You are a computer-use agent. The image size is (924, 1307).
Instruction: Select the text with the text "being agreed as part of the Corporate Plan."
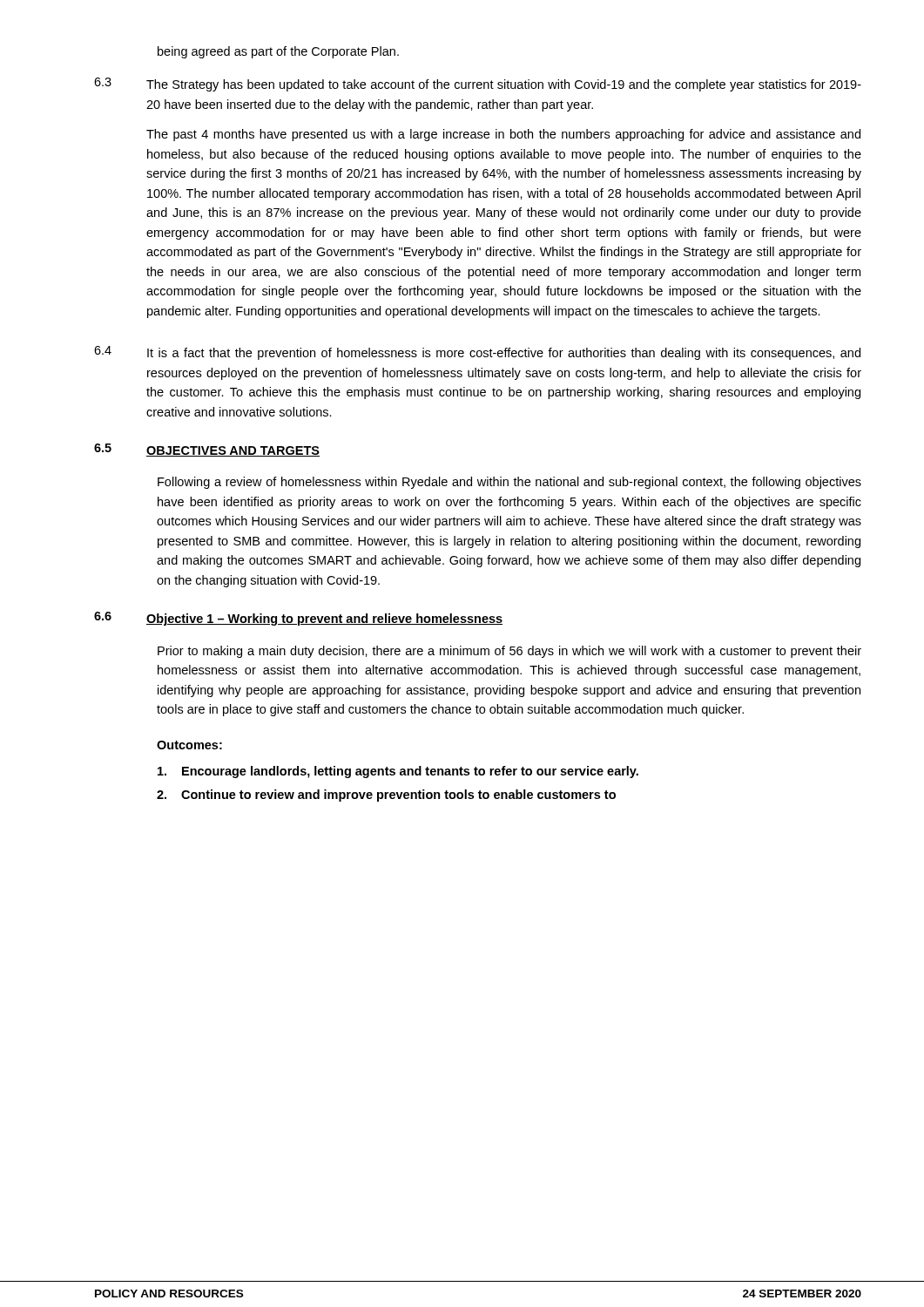[278, 51]
